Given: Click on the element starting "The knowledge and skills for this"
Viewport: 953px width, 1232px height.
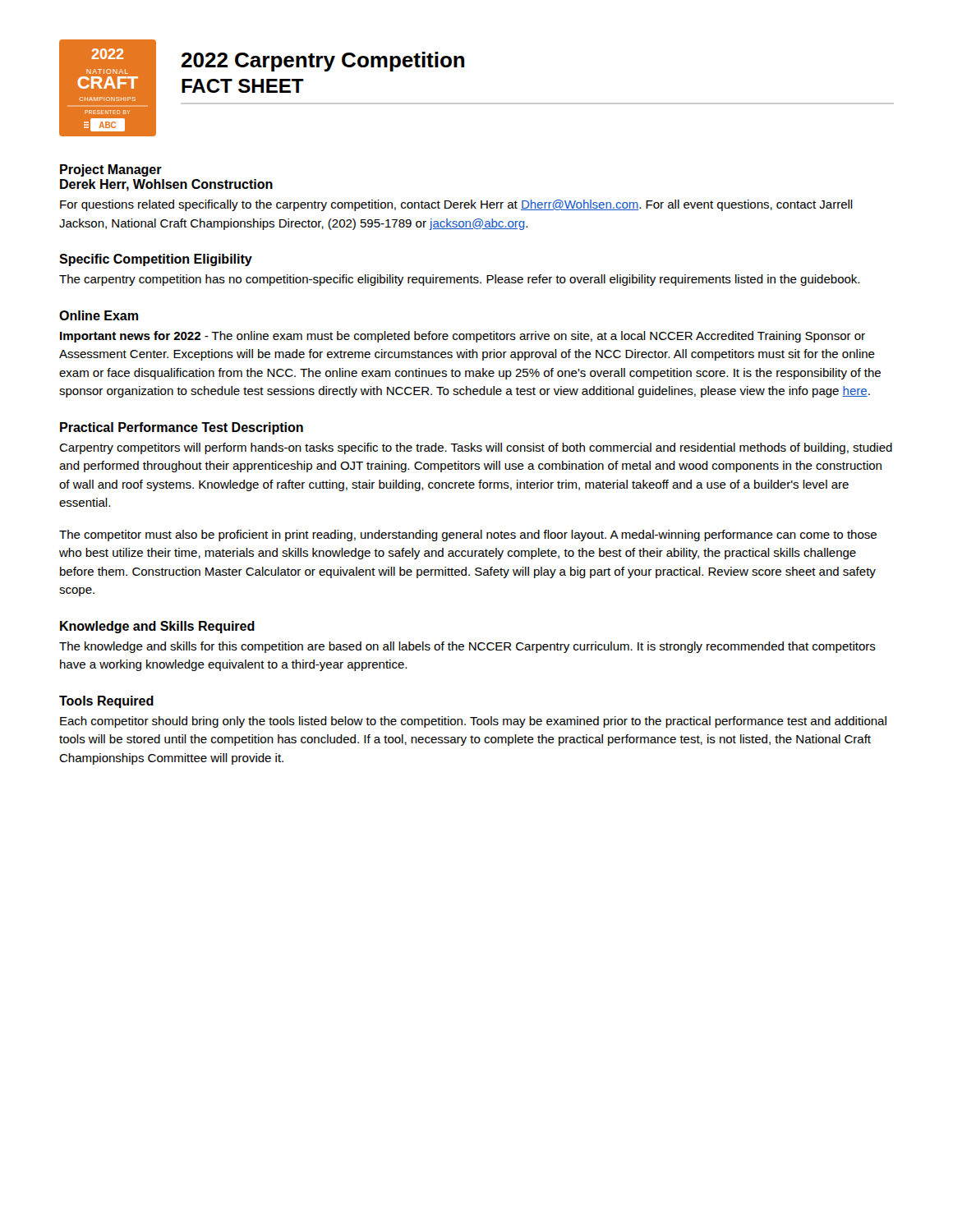Looking at the screenshot, I should (467, 655).
